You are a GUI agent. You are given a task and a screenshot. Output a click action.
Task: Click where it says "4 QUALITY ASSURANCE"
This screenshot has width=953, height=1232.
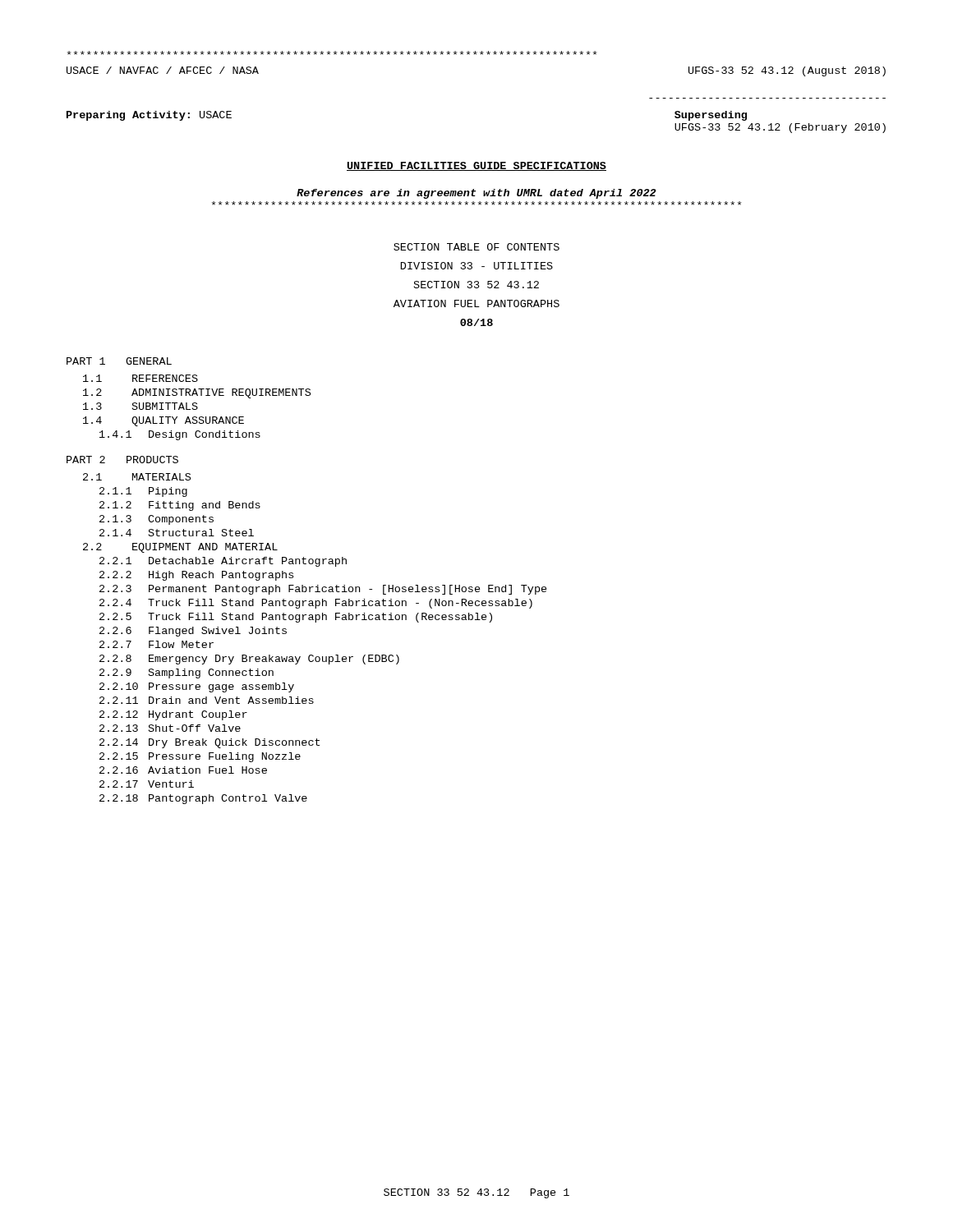tap(155, 421)
